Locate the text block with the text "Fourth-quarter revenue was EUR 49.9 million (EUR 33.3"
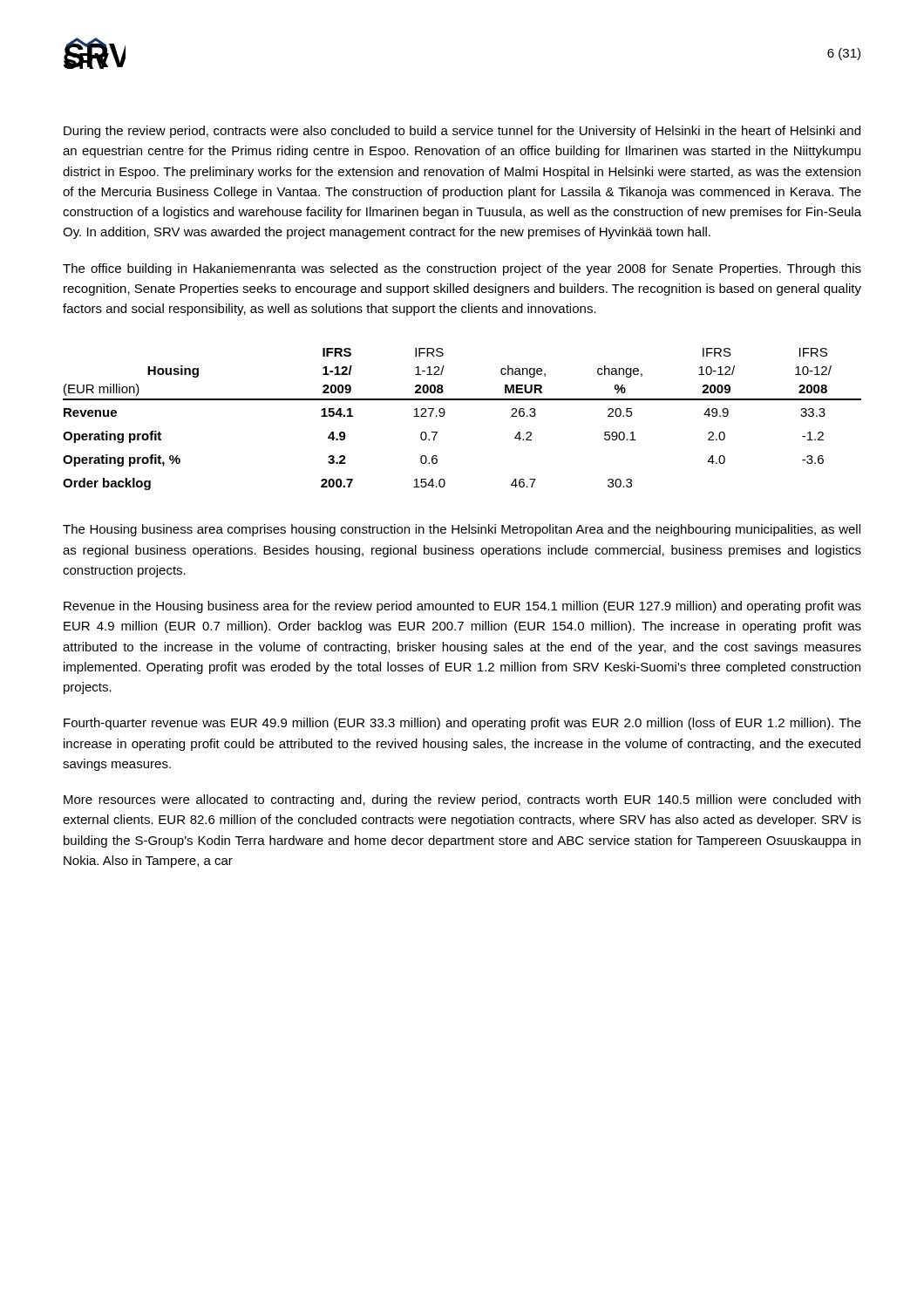The width and height of the screenshot is (924, 1308). [462, 743]
